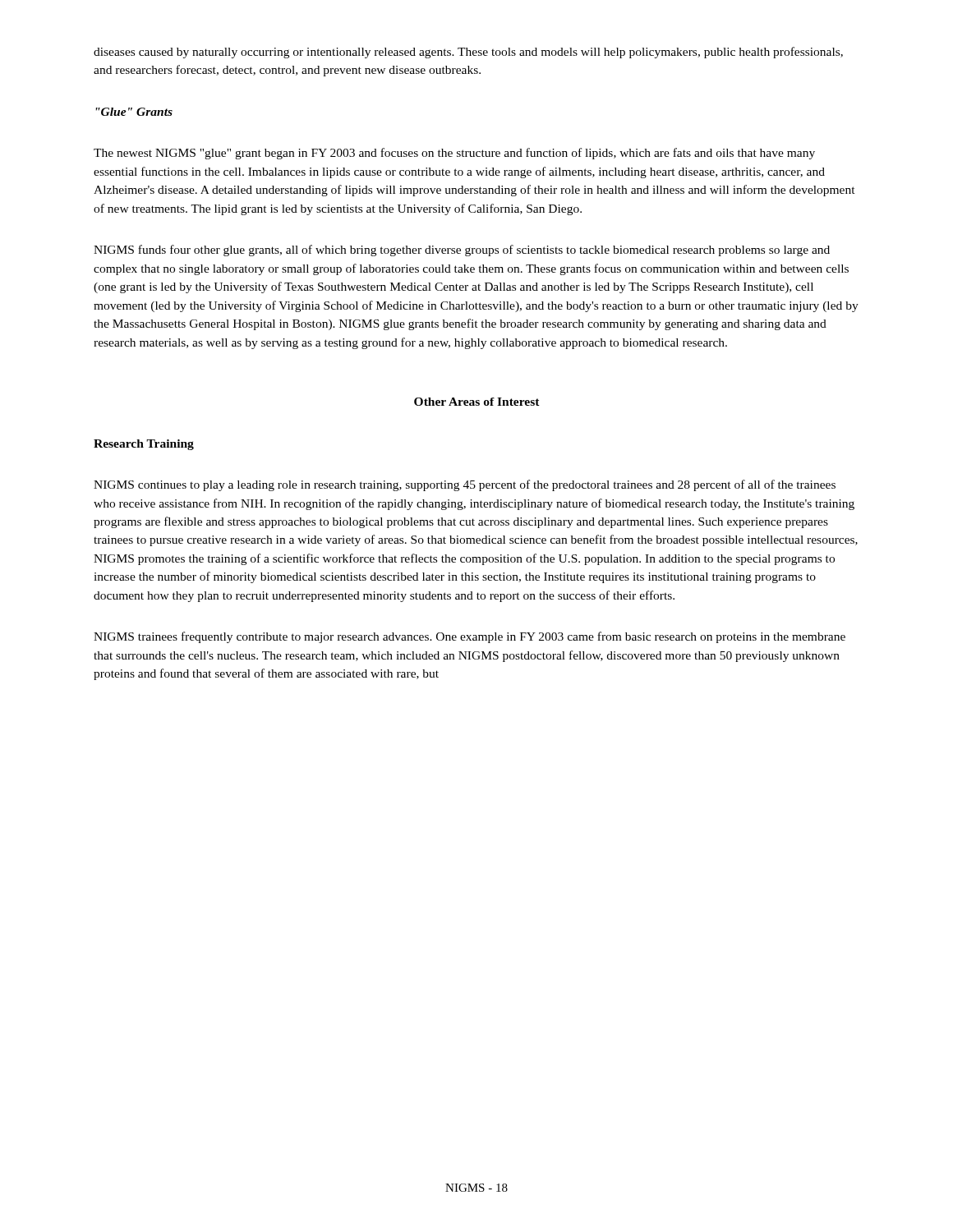Image resolution: width=953 pixels, height=1232 pixels.
Task: Point to the region starting ""Glue" Grants"
Action: (133, 111)
